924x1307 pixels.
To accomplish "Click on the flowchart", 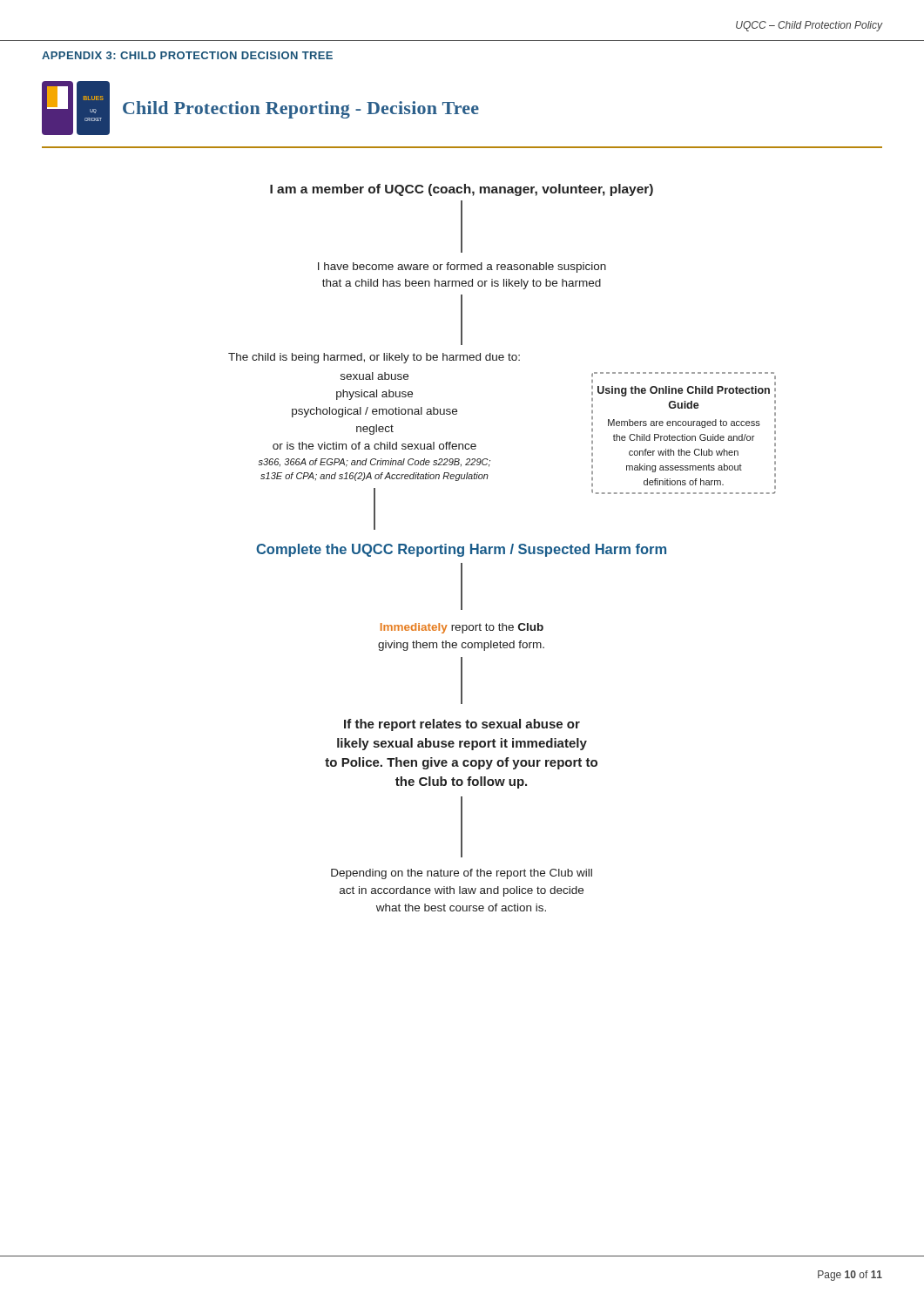I will (462, 696).
